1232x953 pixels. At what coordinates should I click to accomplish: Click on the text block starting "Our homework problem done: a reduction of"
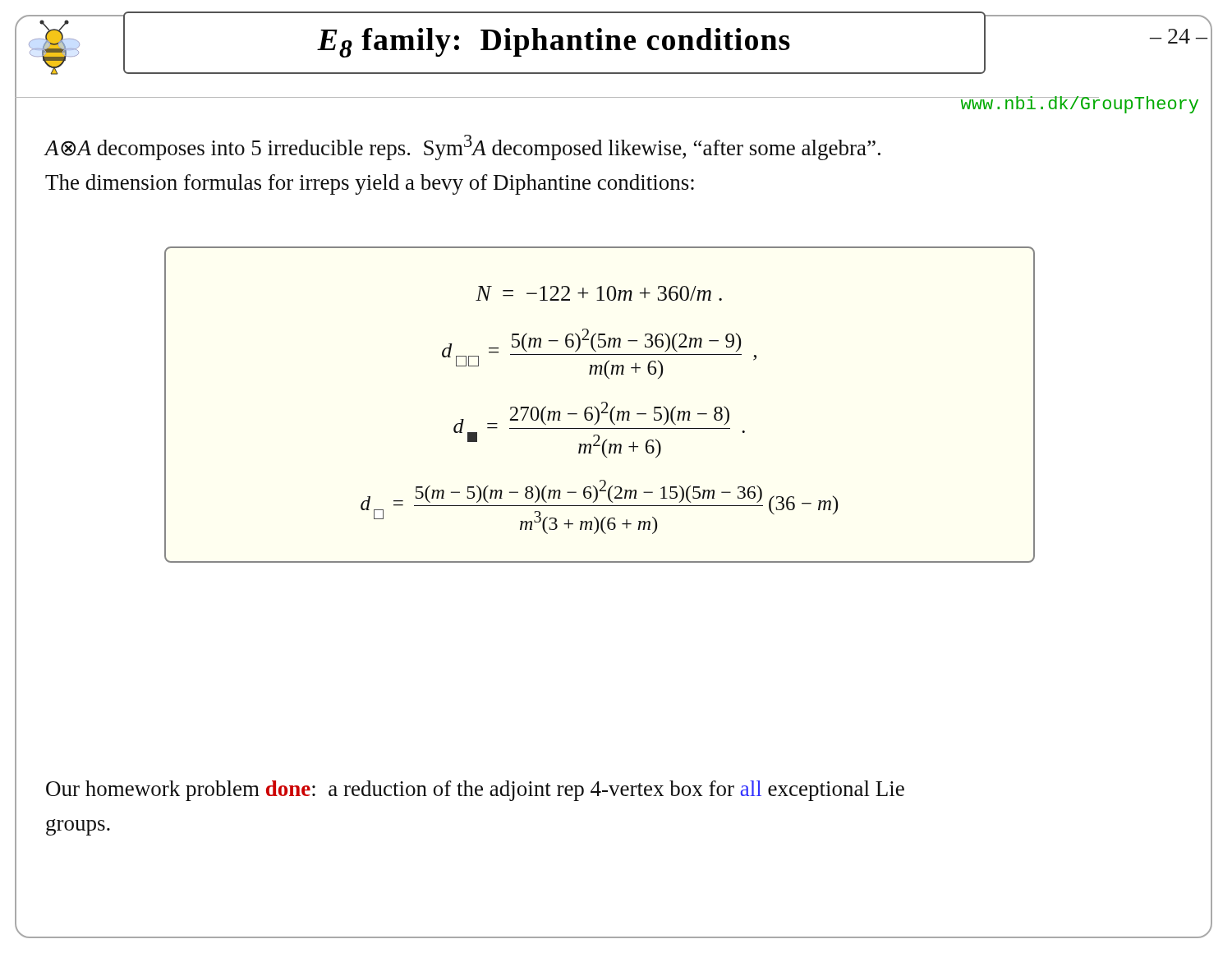tap(475, 806)
